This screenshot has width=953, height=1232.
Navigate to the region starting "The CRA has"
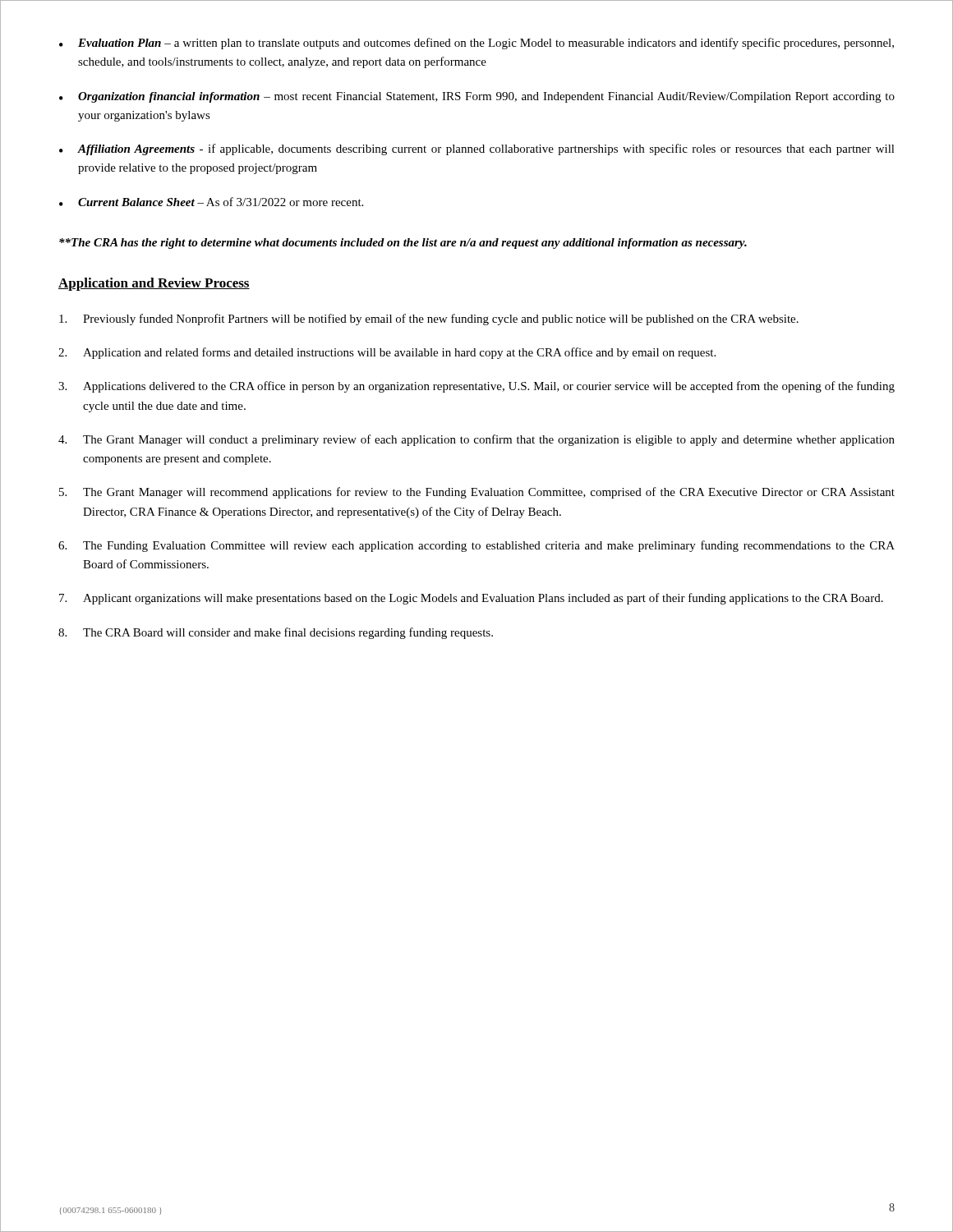click(x=403, y=242)
